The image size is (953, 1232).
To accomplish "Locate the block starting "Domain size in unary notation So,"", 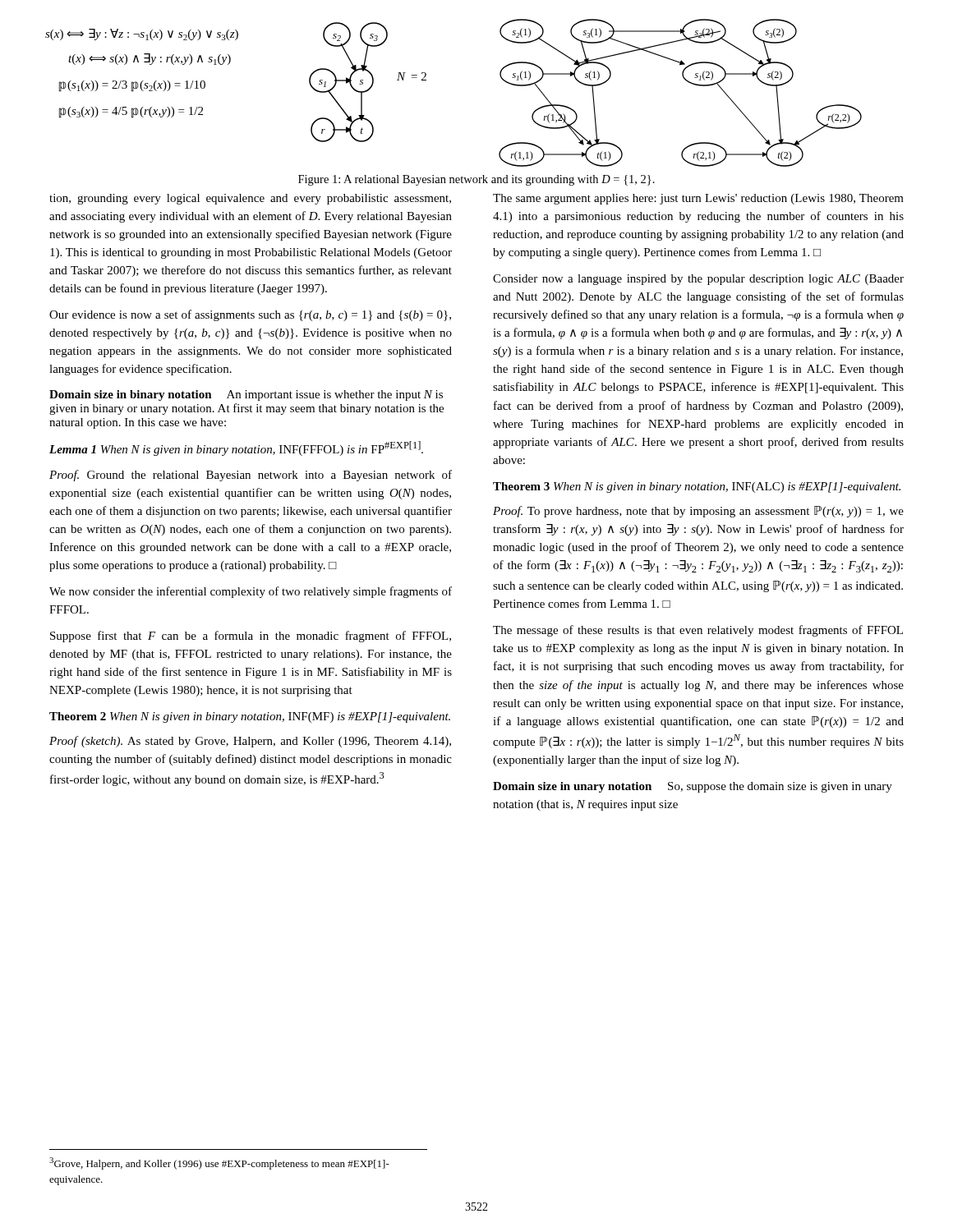I will (x=692, y=795).
